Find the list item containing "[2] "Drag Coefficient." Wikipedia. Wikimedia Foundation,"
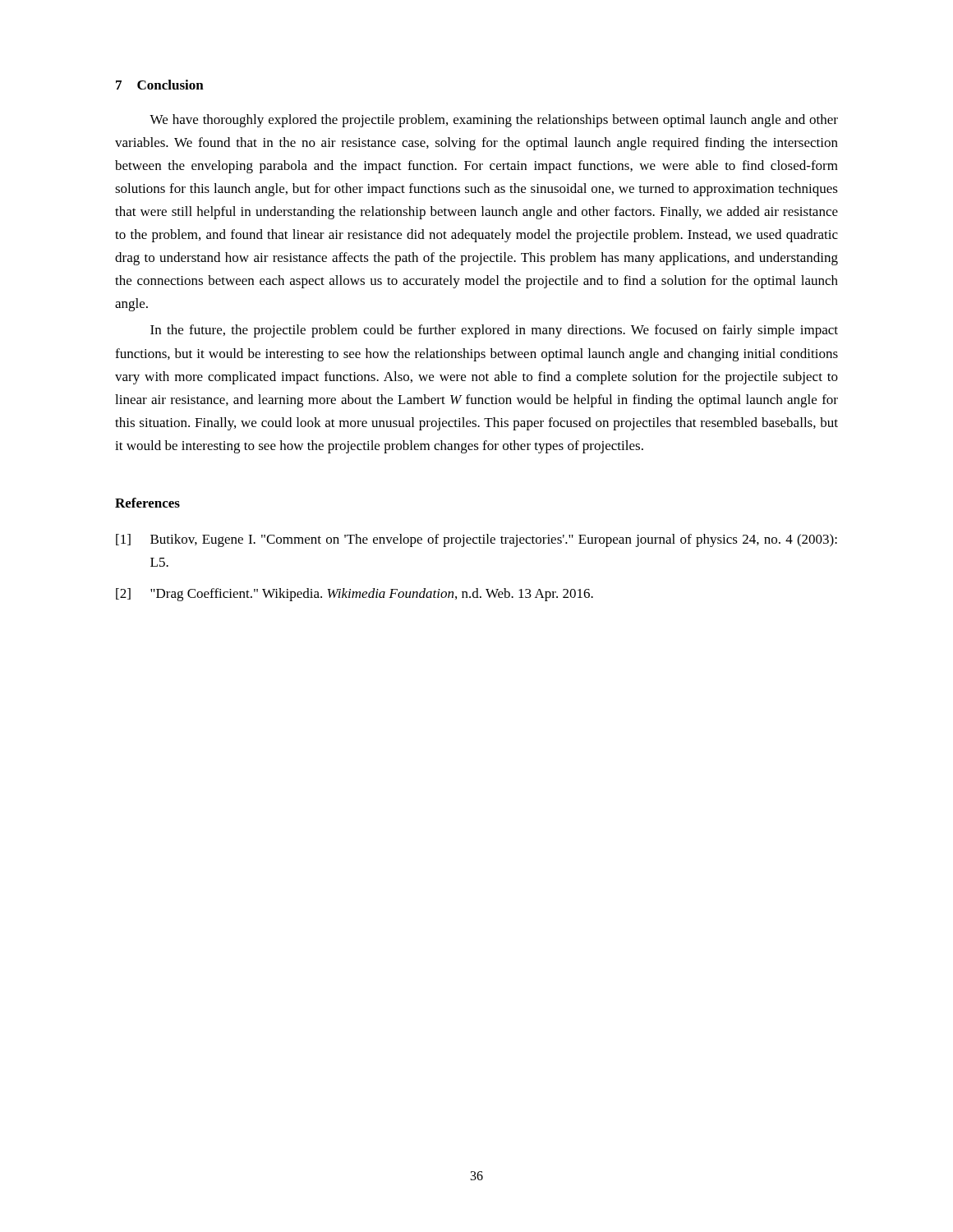Viewport: 953px width, 1232px height. point(476,594)
